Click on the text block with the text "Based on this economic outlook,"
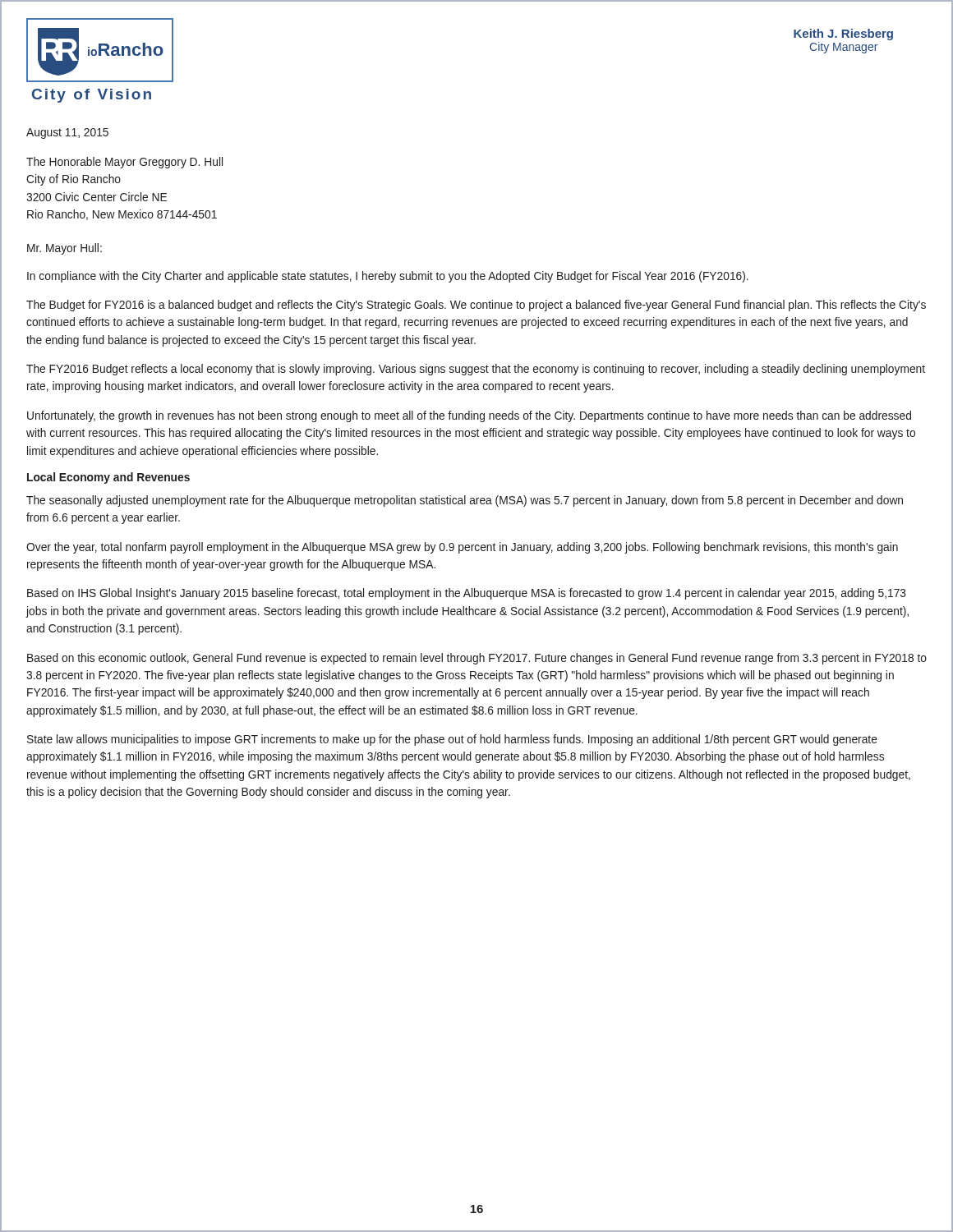 (x=476, y=684)
